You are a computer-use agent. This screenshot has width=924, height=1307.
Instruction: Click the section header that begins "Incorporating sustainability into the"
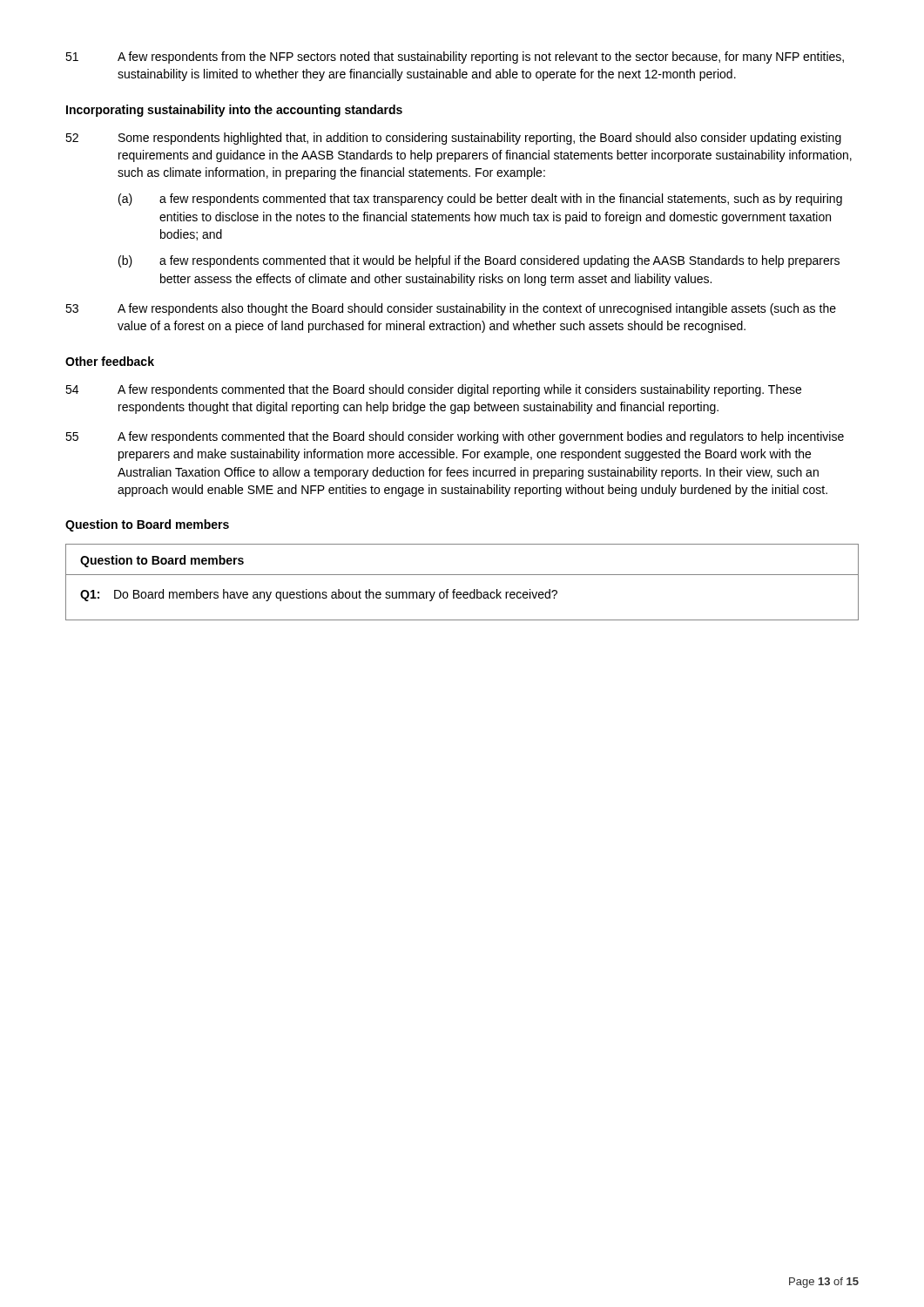click(x=234, y=109)
